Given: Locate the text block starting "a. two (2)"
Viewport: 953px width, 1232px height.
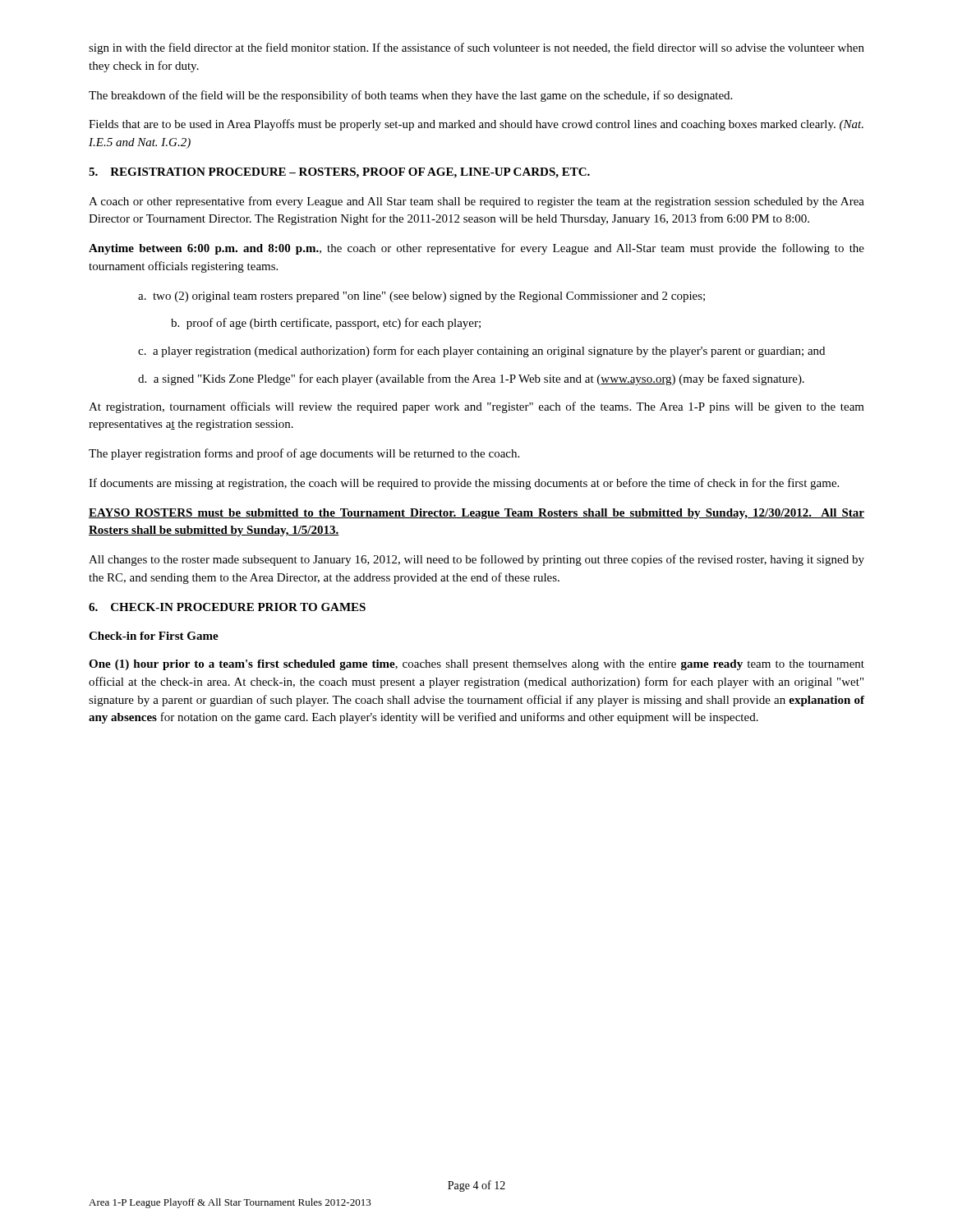Looking at the screenshot, I should pyautogui.click(x=501, y=296).
